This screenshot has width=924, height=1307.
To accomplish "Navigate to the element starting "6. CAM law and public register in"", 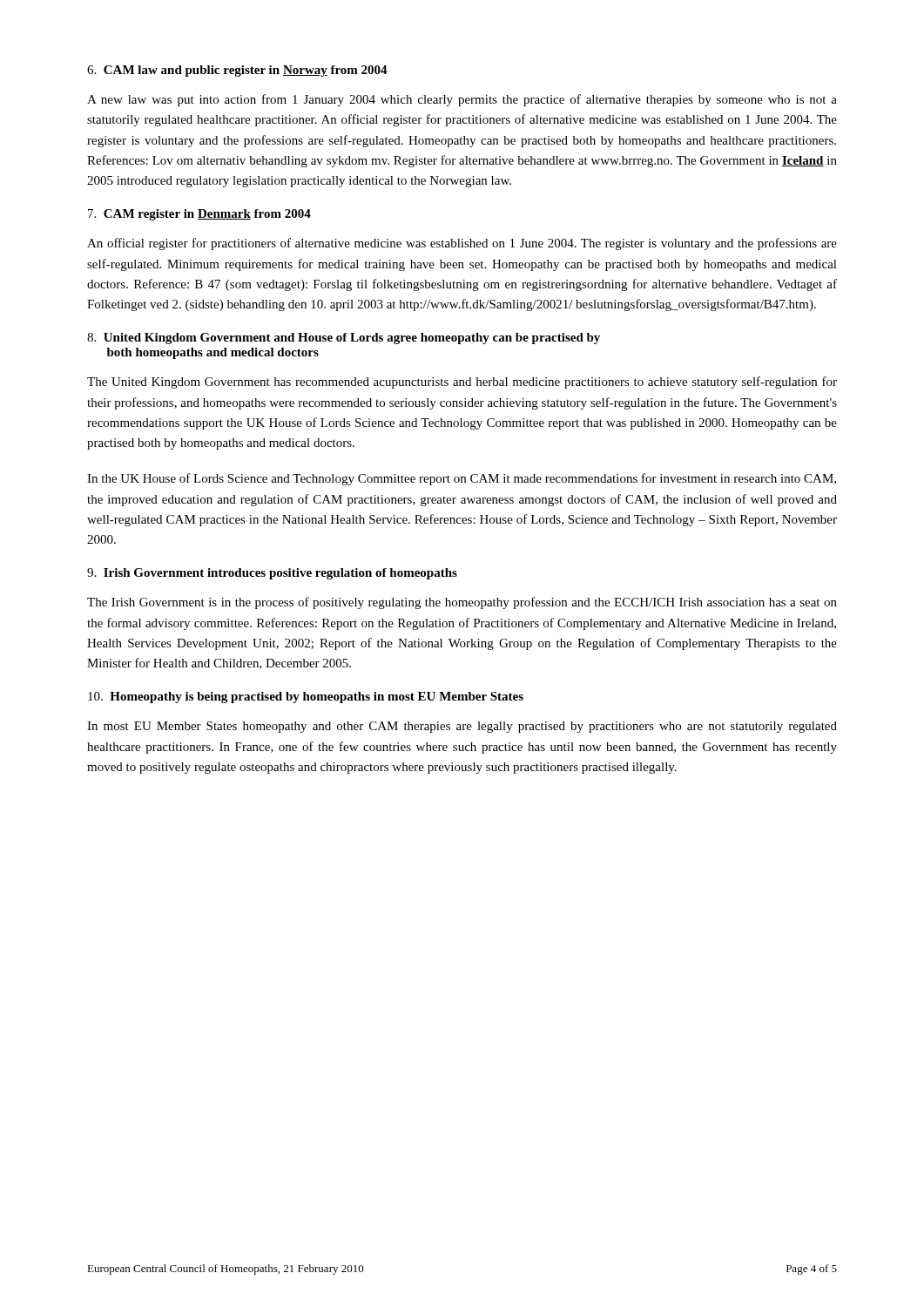I will pyautogui.click(x=237, y=70).
